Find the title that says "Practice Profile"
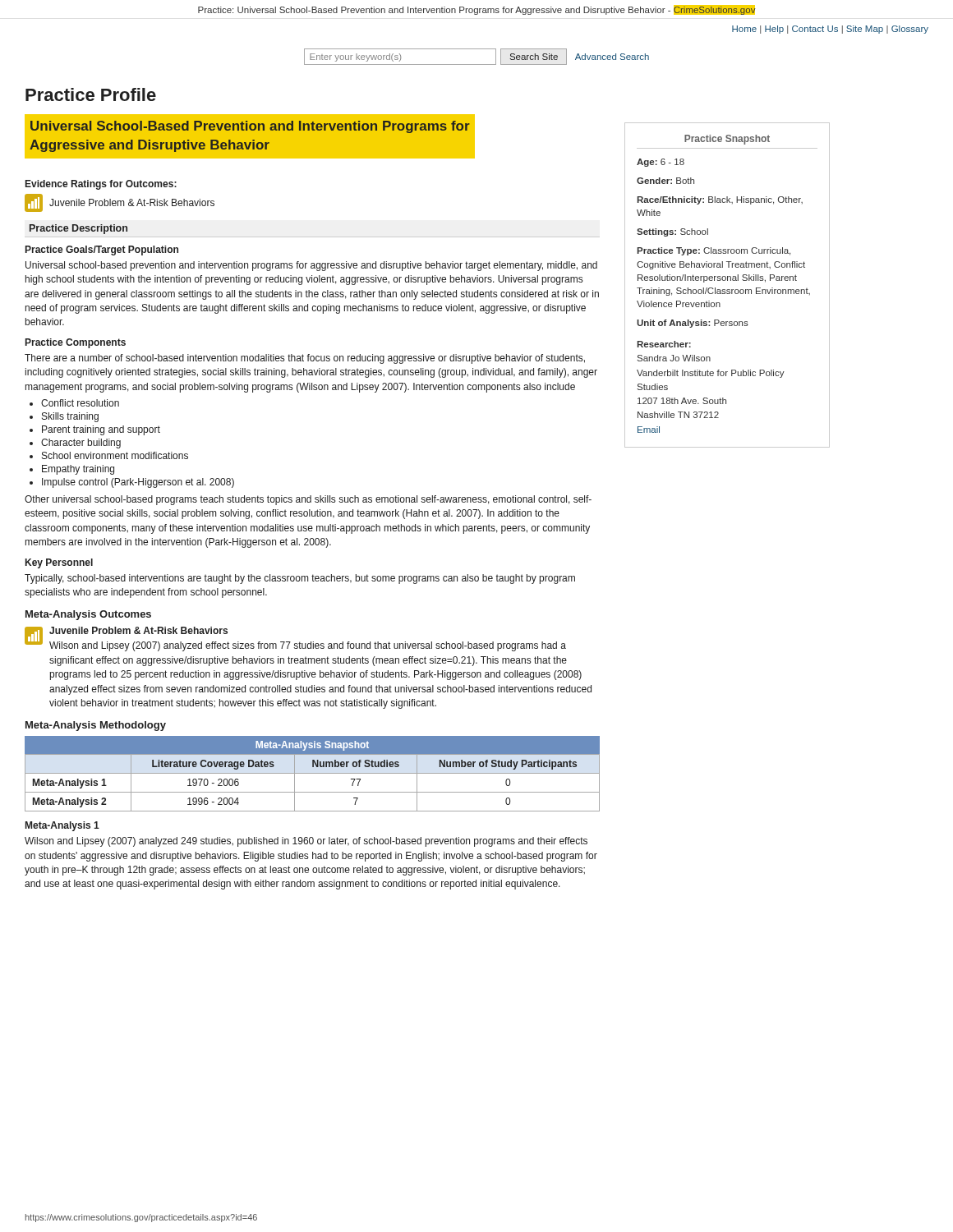This screenshot has height=1232, width=953. pos(90,95)
